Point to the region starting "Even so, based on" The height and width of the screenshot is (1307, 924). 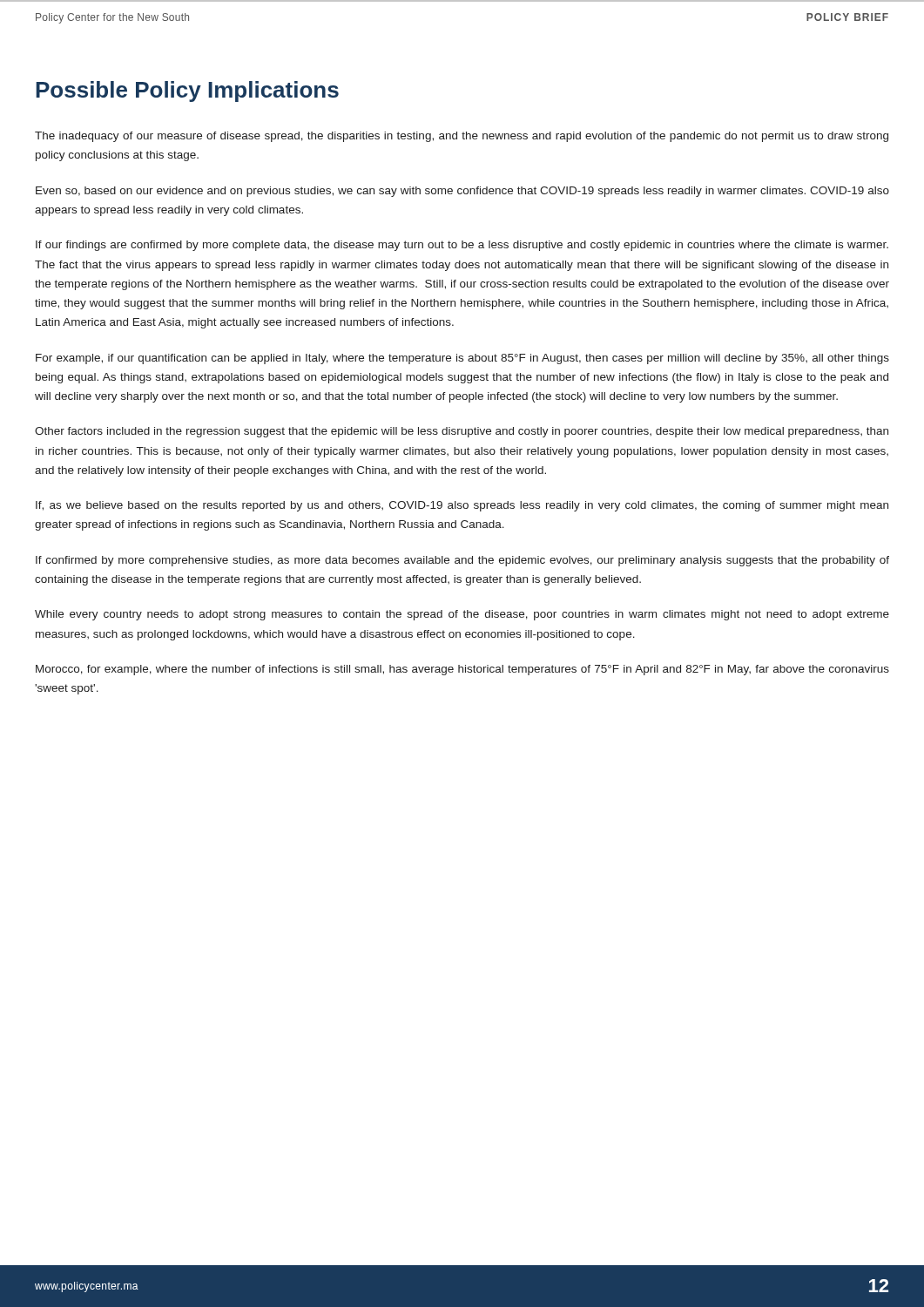462,200
